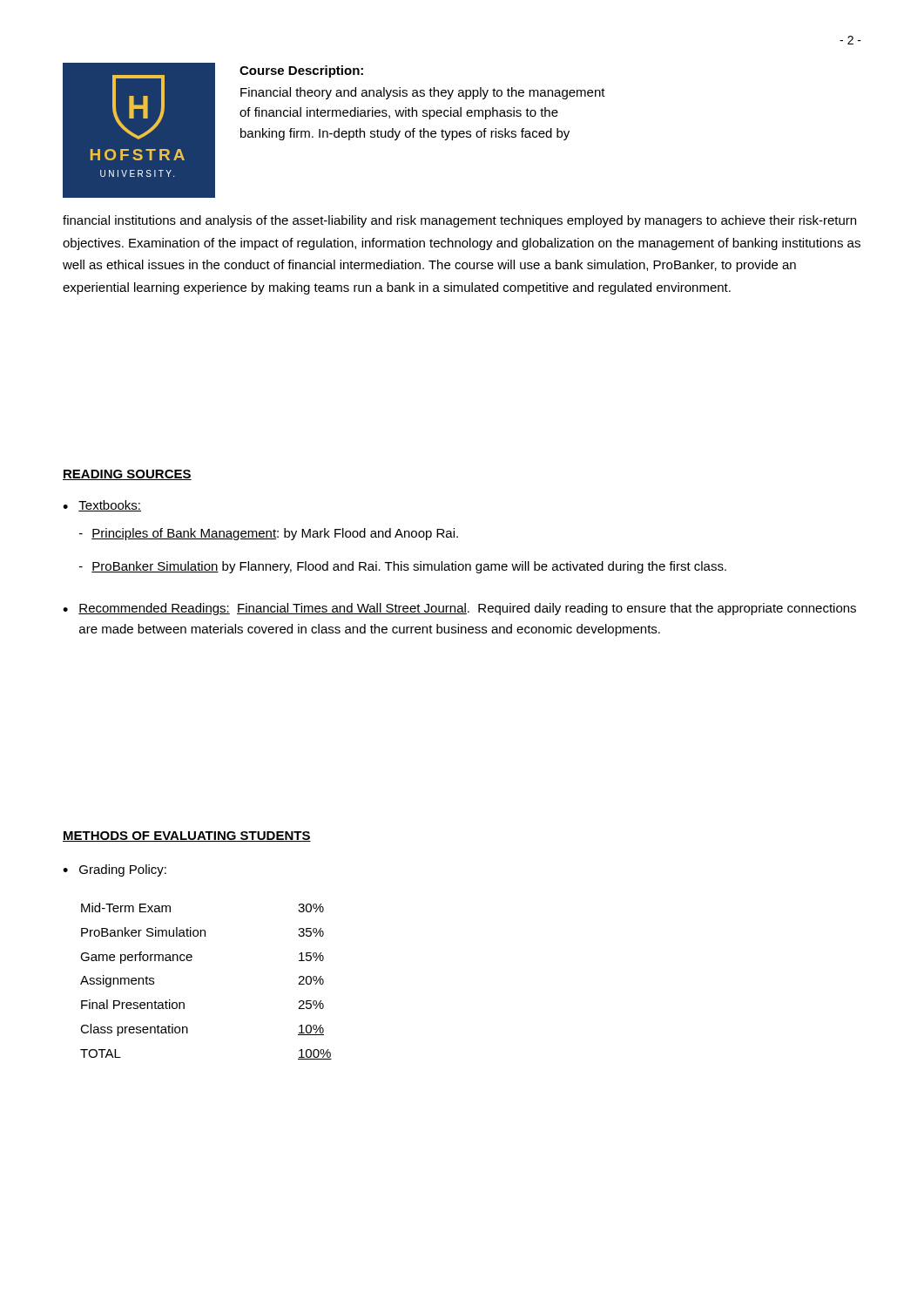This screenshot has width=924, height=1307.
Task: Find the table
Action: pos(471,981)
